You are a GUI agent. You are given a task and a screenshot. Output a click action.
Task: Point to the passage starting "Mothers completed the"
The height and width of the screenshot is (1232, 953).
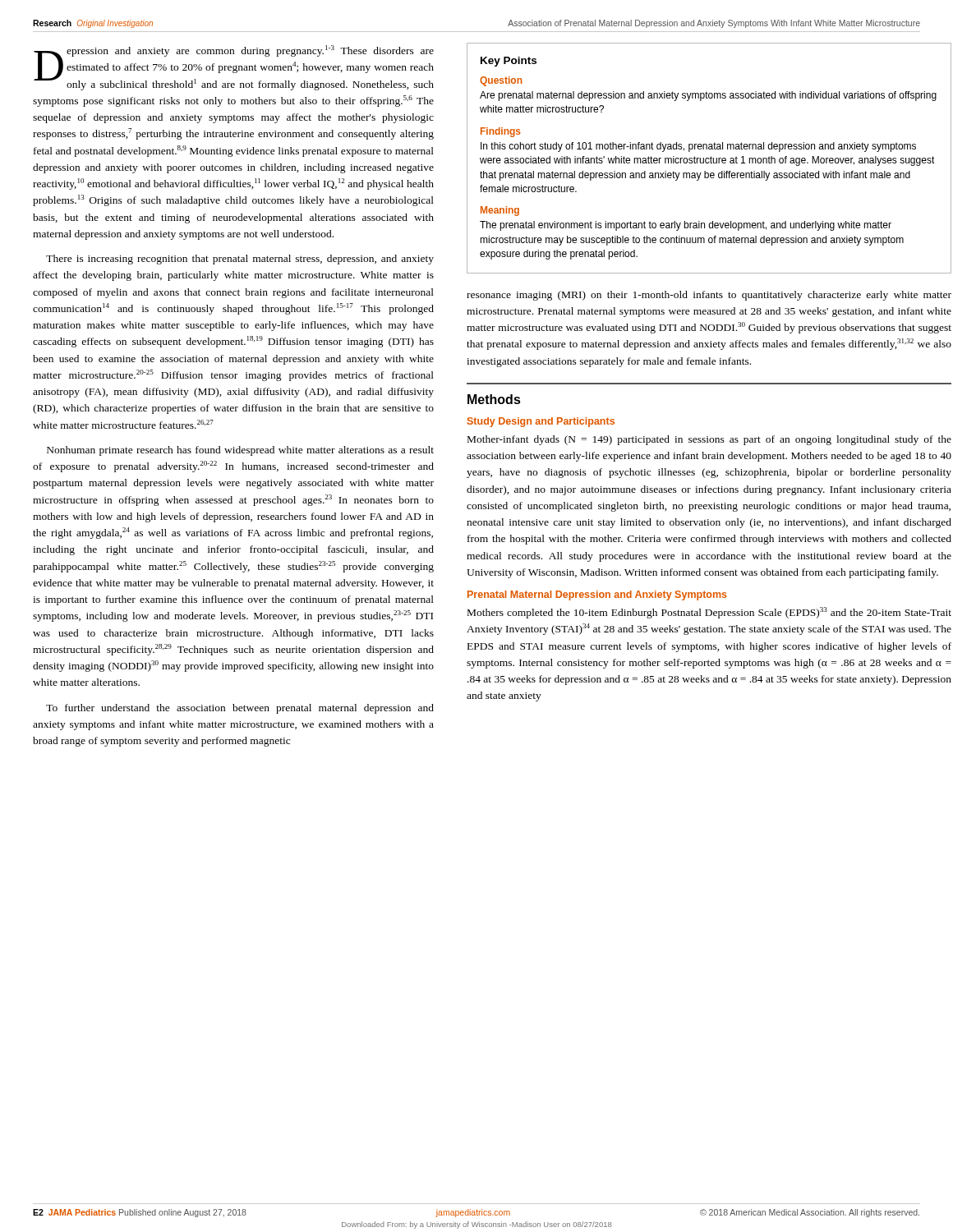pos(709,653)
